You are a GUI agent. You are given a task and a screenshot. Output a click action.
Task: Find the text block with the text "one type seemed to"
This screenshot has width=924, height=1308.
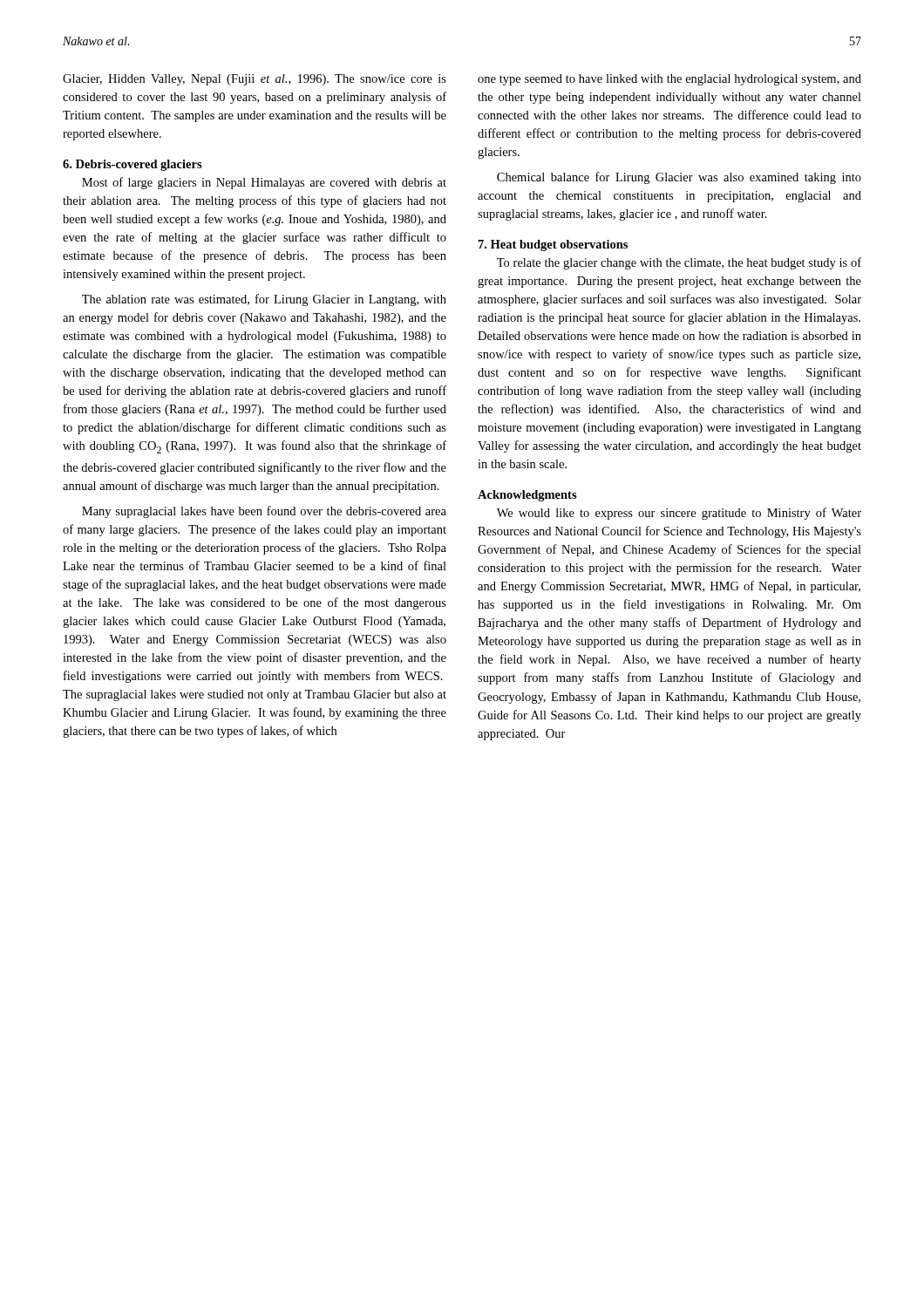click(669, 147)
